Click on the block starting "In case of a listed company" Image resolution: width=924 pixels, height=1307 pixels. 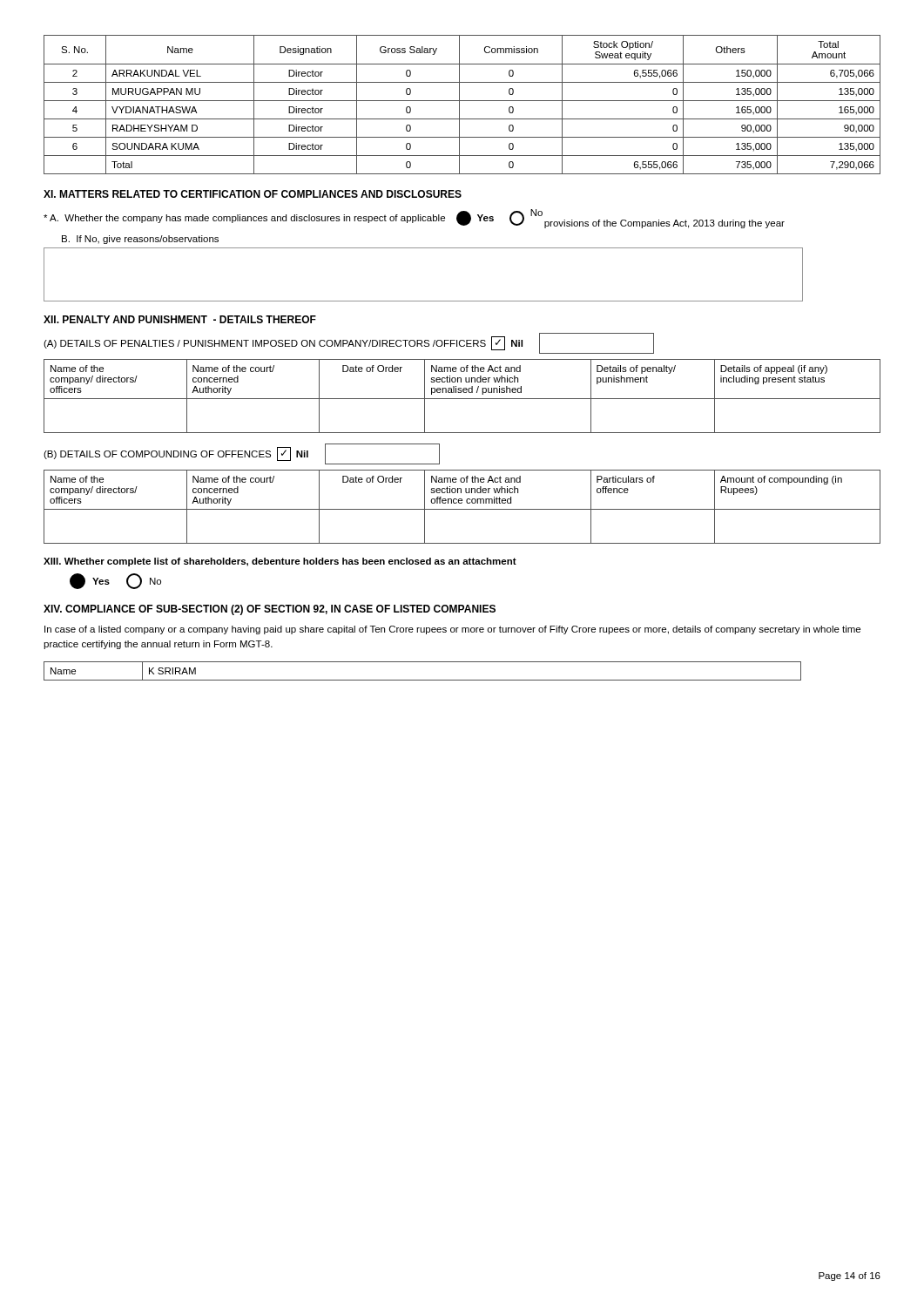[452, 637]
